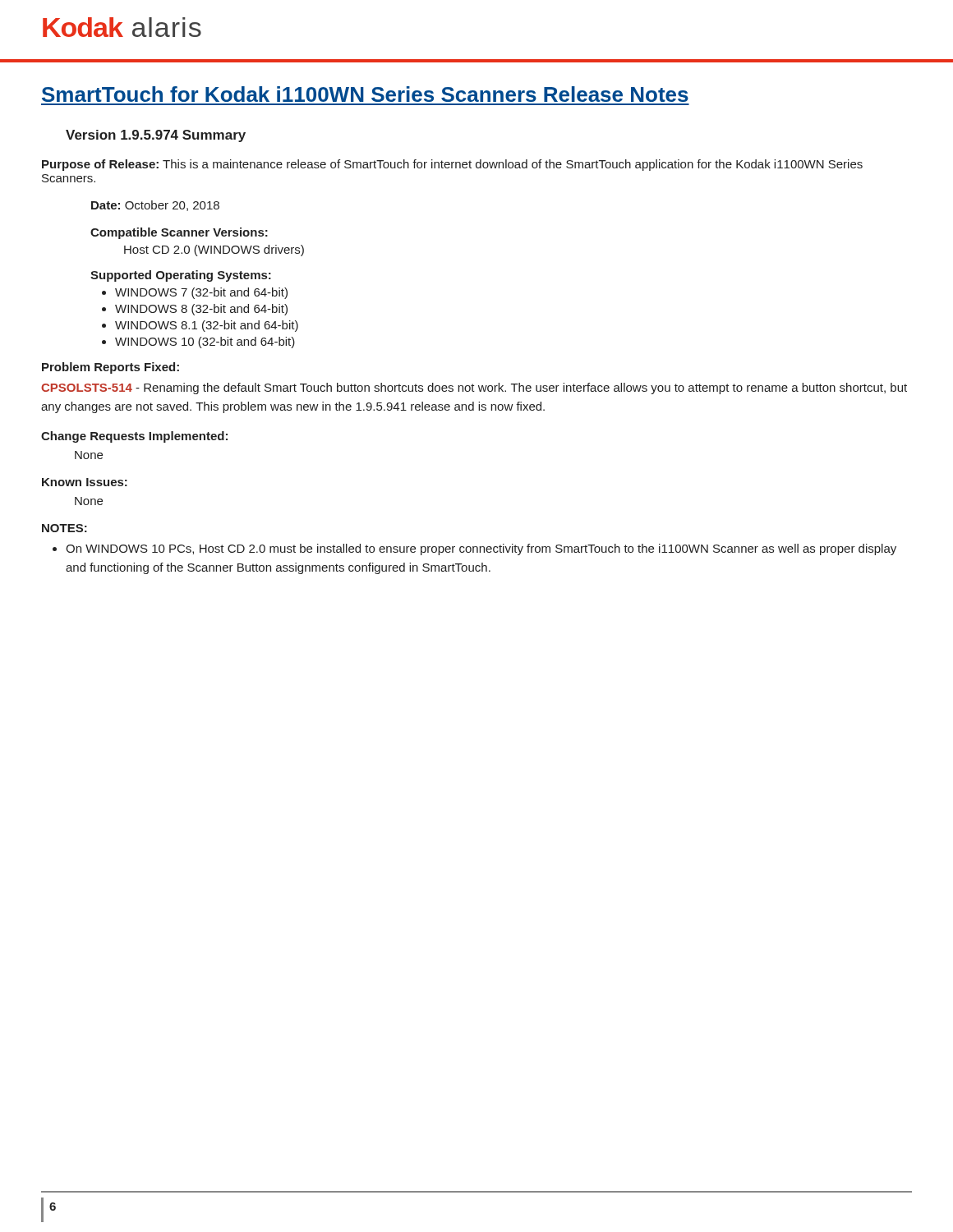Click on the list item that reads "On WINDOWS 10"
The image size is (953, 1232).
coord(481,558)
